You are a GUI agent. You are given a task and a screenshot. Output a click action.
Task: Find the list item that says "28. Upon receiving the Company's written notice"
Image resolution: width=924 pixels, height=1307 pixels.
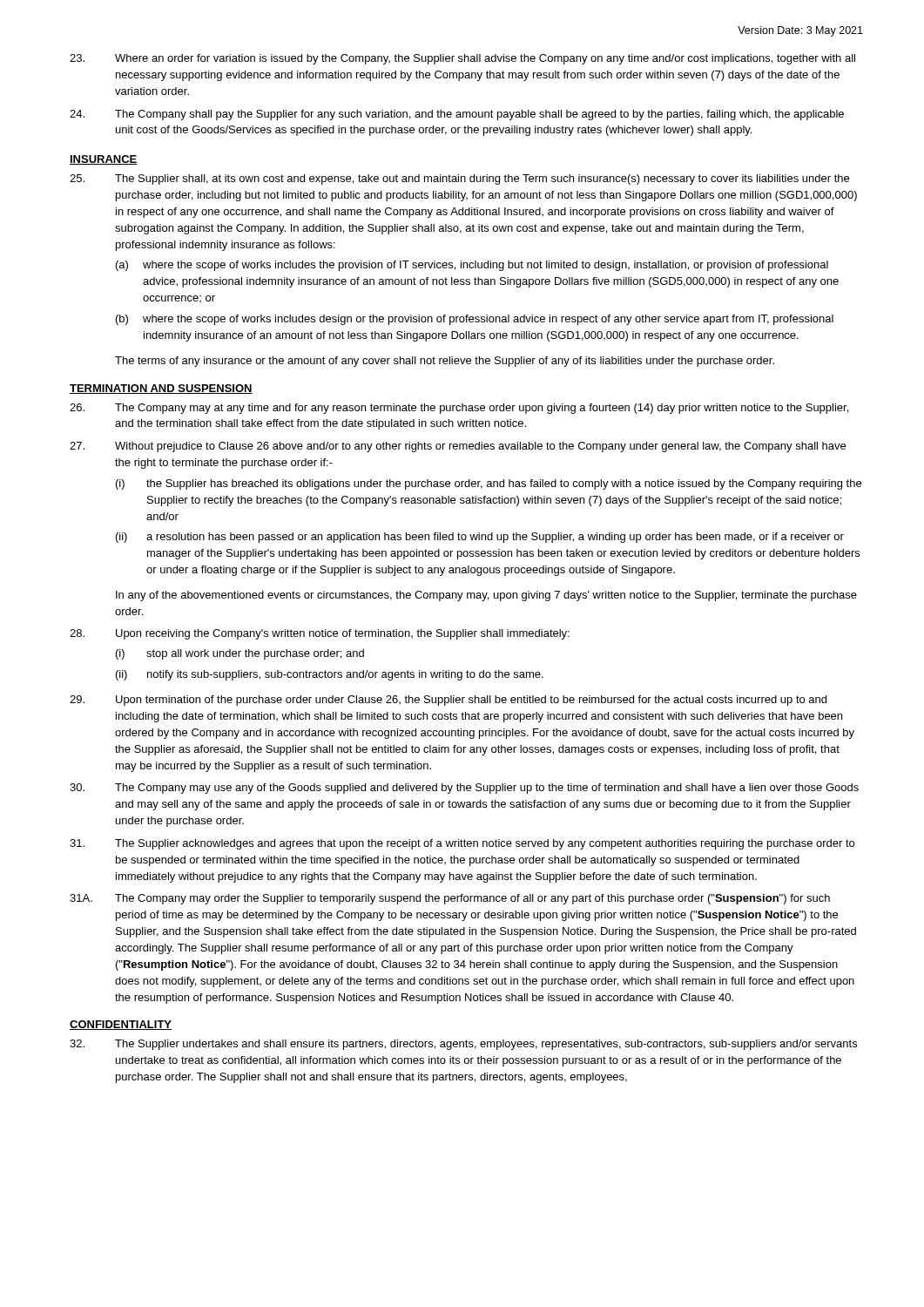320,634
